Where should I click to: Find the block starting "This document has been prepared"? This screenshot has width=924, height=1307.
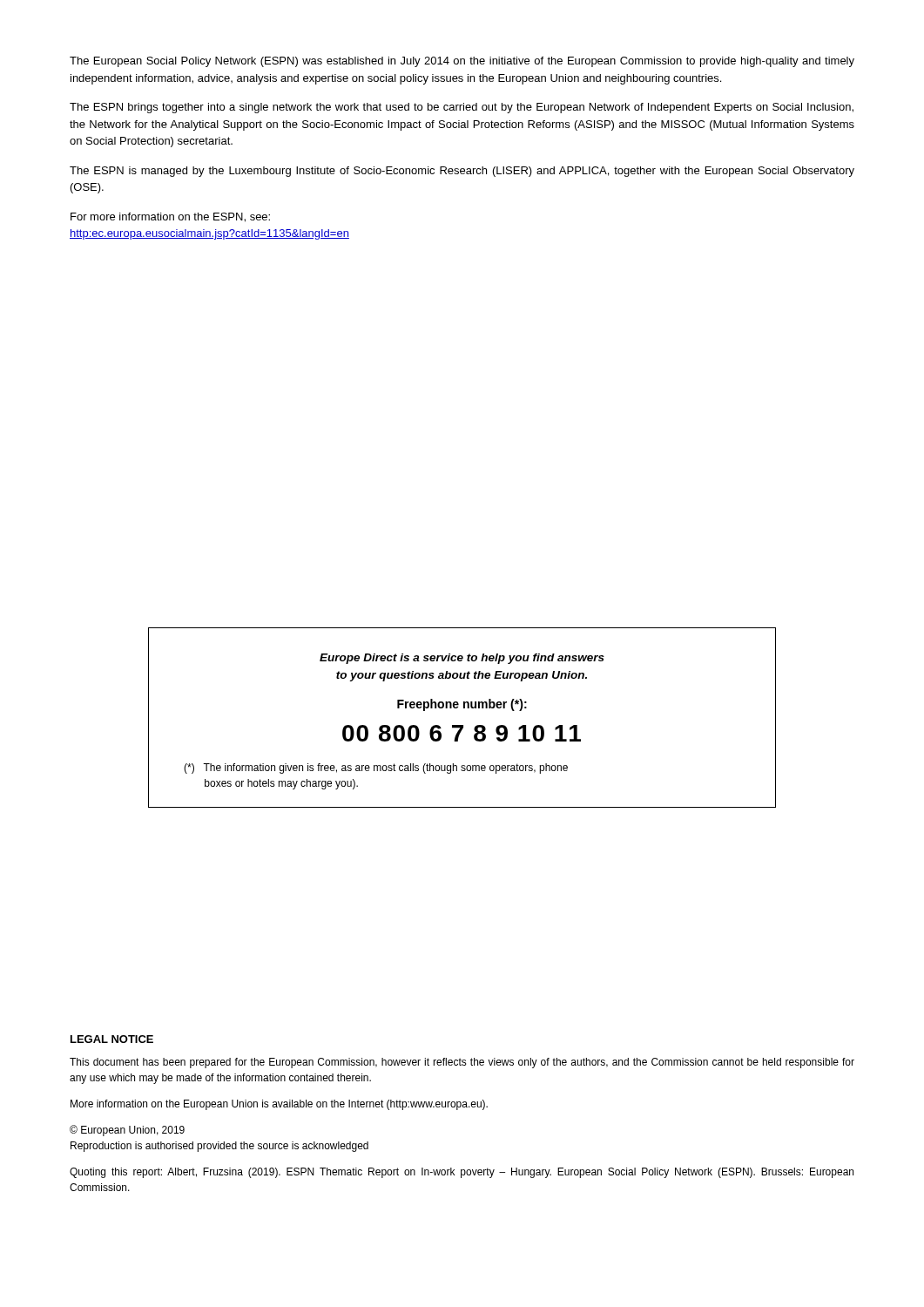pos(462,1070)
